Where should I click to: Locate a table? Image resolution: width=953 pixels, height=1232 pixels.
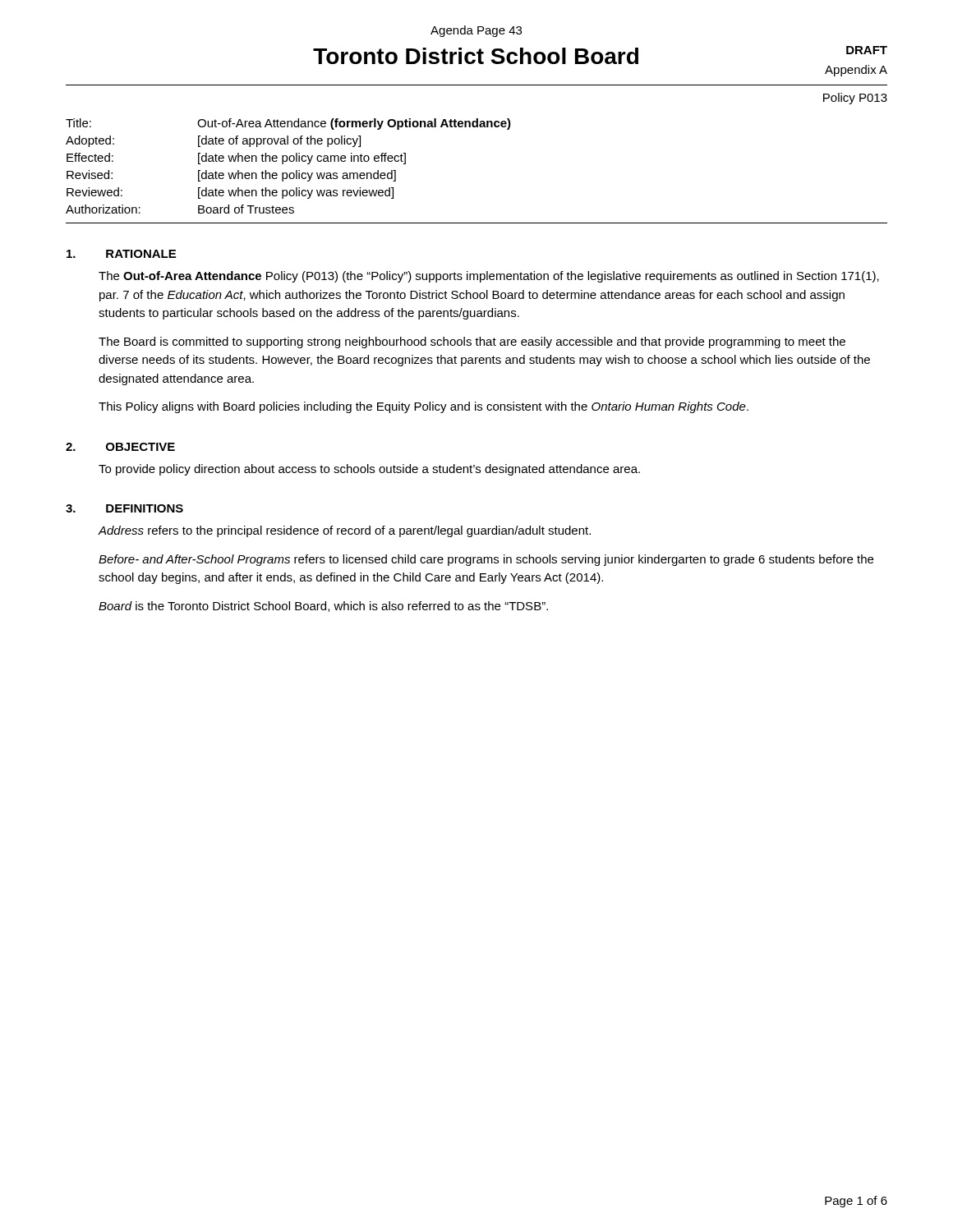476,166
